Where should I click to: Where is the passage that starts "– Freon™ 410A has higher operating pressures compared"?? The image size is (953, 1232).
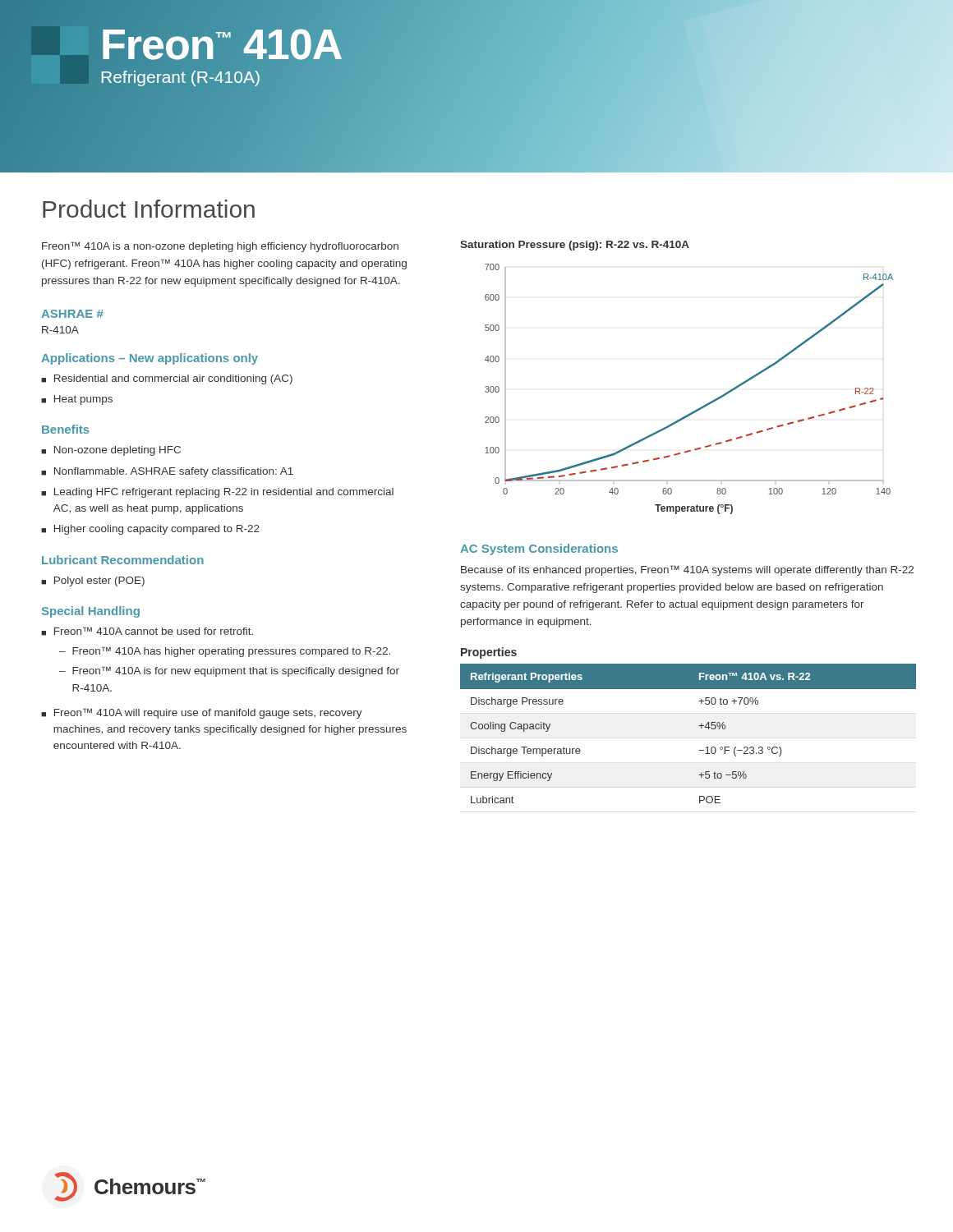click(225, 651)
